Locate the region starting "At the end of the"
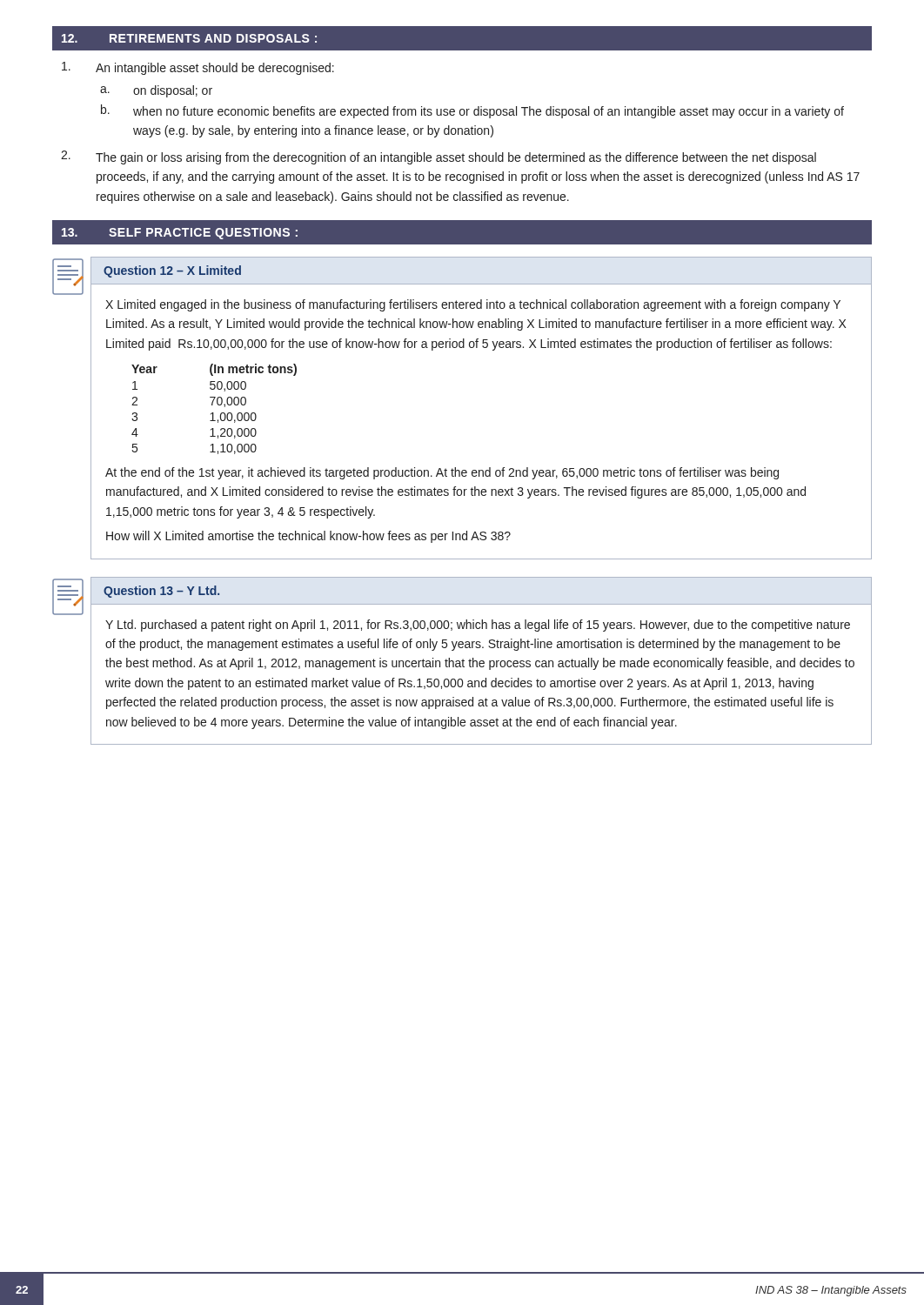 coord(456,492)
